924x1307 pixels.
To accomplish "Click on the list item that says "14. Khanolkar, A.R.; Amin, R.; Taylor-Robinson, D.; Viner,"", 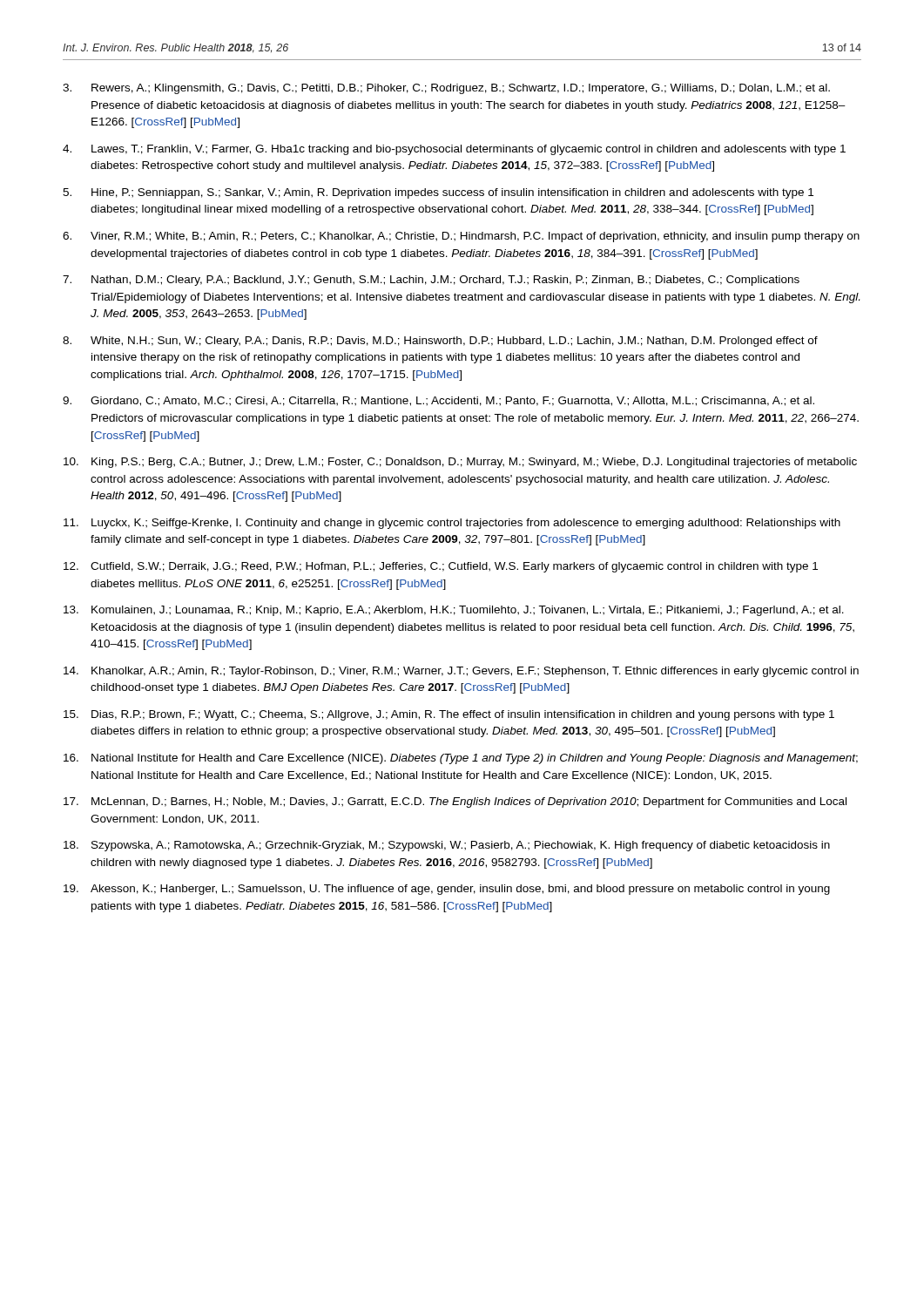I will click(462, 679).
